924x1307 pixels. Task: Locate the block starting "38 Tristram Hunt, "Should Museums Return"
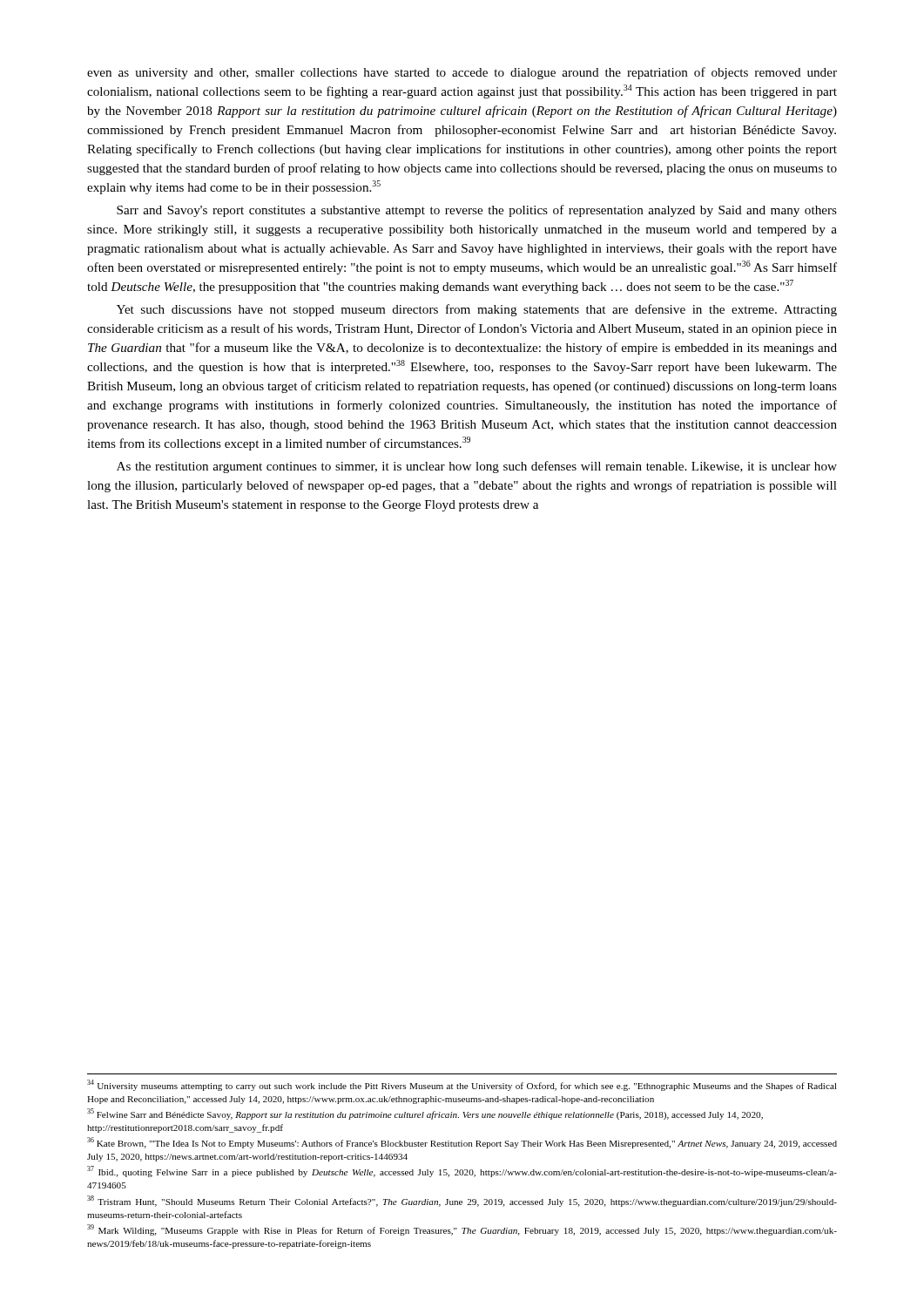(x=462, y=1207)
